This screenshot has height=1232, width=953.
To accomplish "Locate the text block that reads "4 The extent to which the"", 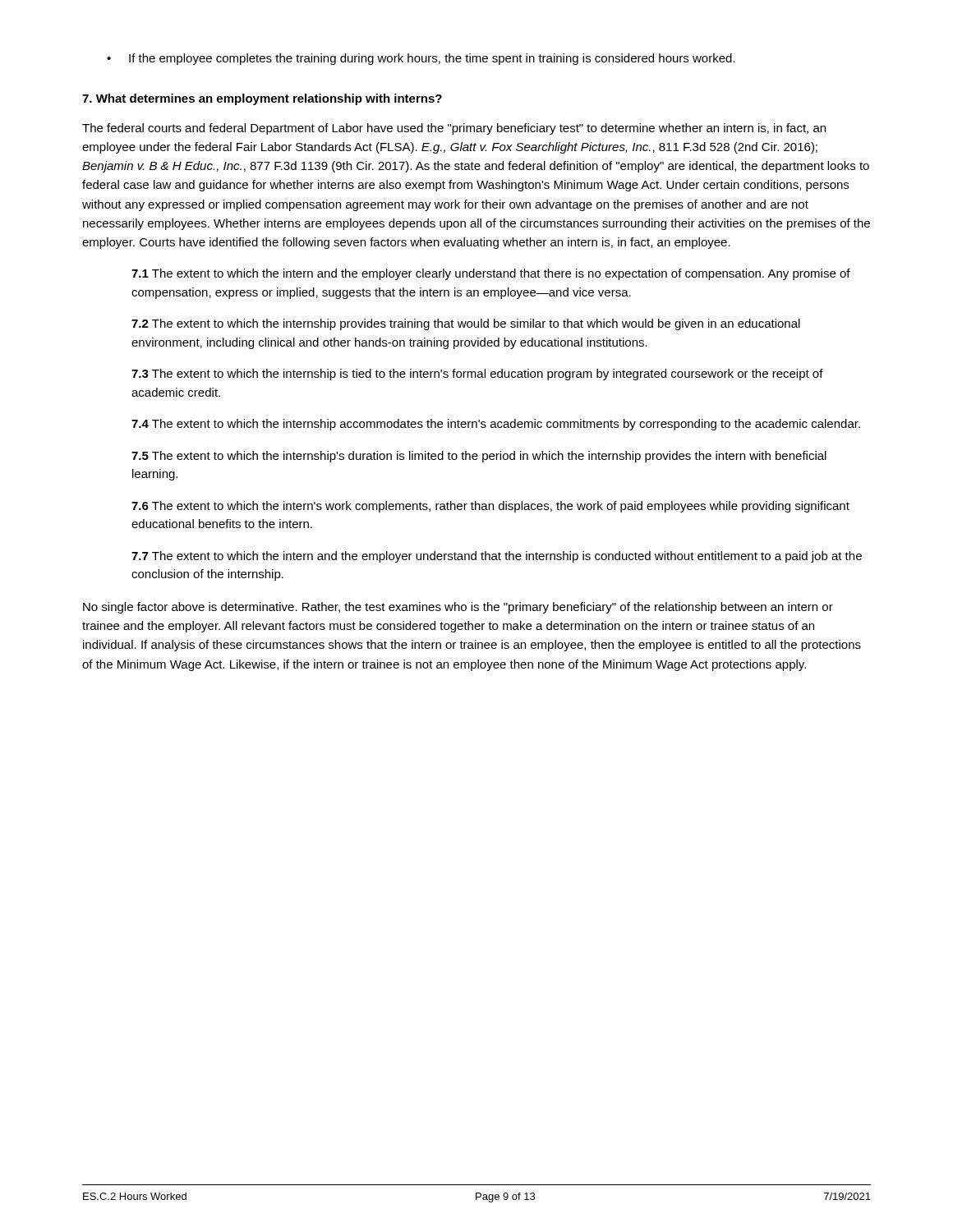I will point(496,424).
